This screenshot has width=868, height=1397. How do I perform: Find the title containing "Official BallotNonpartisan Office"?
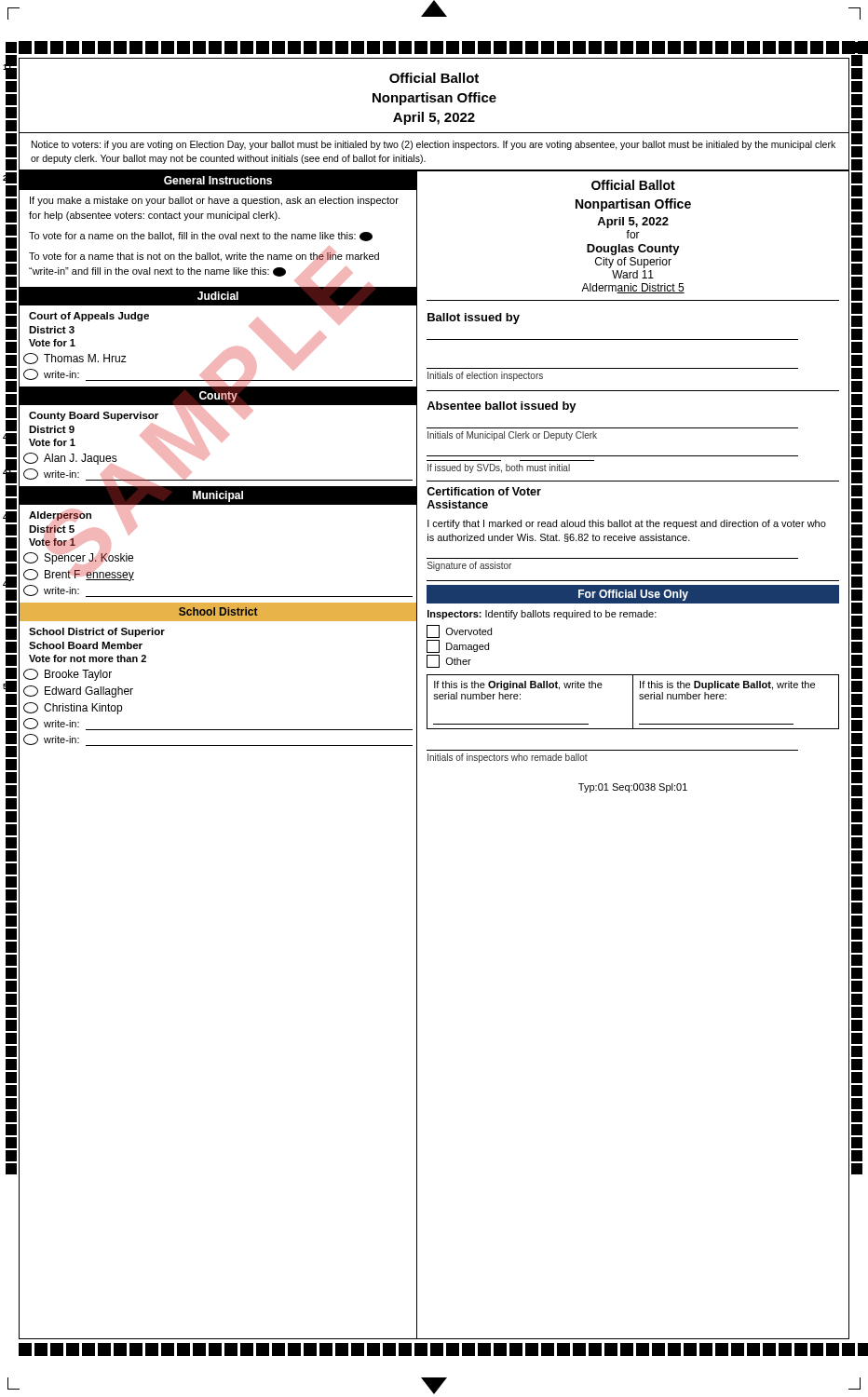(x=633, y=236)
